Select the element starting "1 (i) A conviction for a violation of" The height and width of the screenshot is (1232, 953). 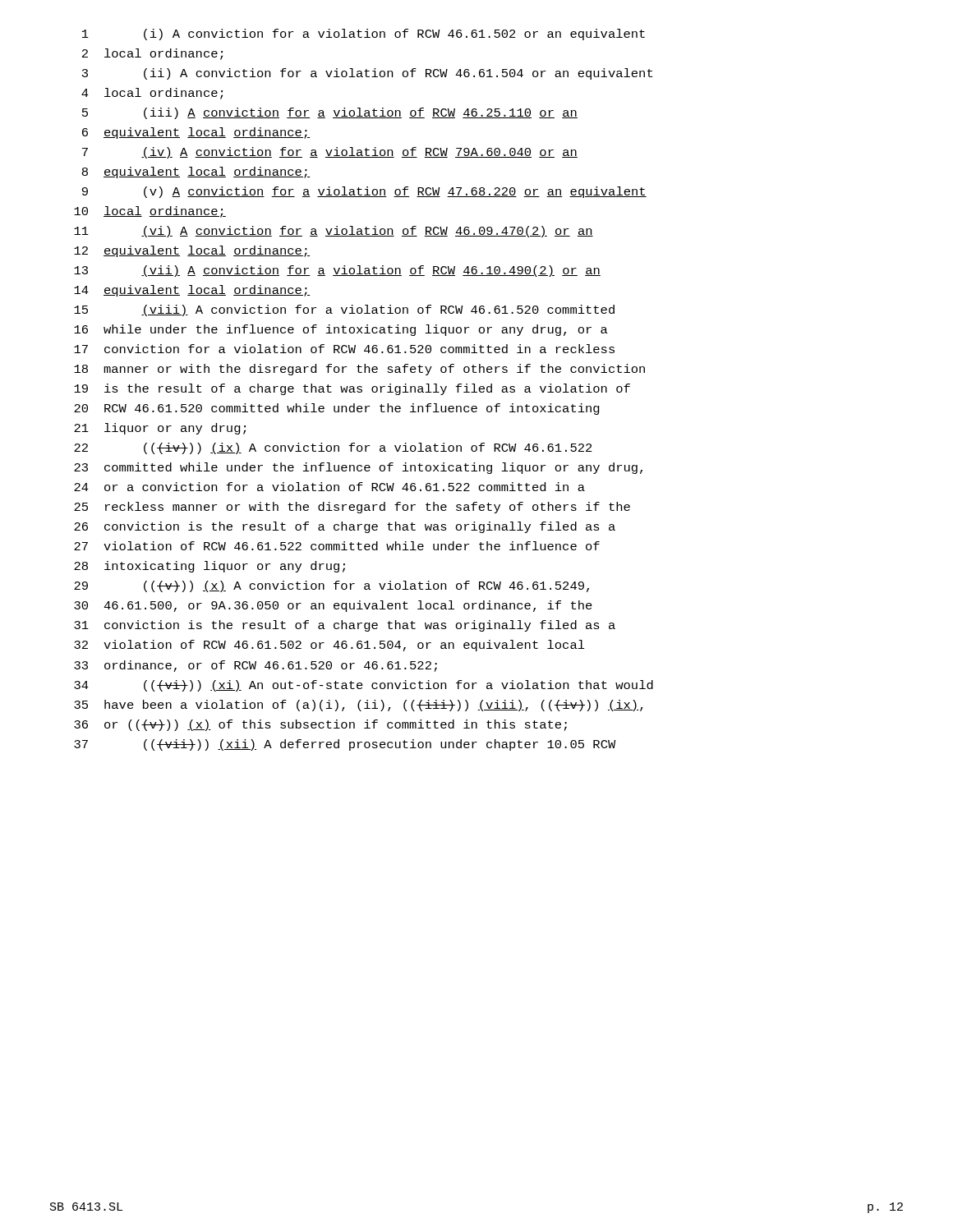[476, 44]
